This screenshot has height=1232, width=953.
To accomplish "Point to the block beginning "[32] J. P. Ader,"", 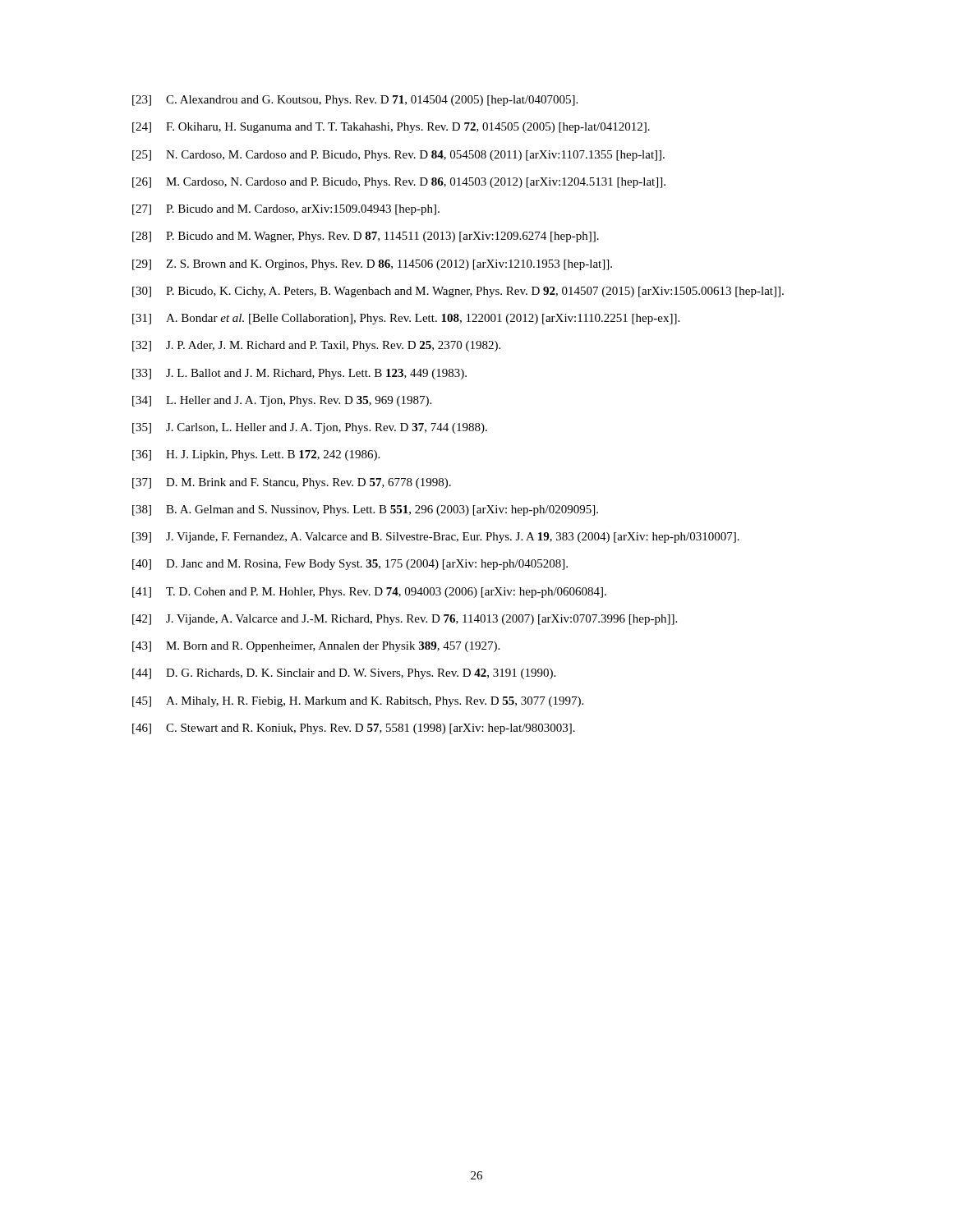I will point(476,346).
